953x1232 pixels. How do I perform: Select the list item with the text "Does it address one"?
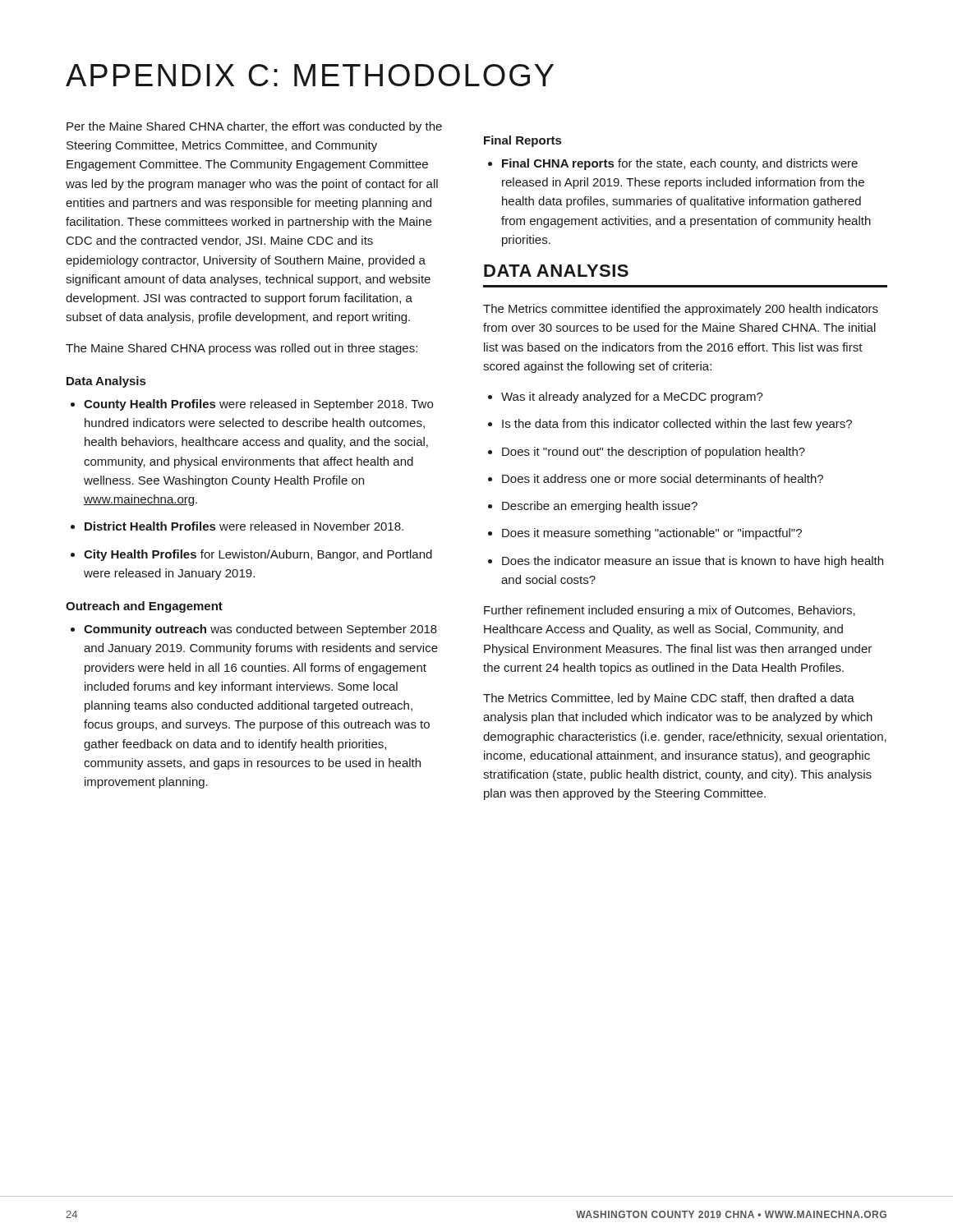pyautogui.click(x=662, y=478)
